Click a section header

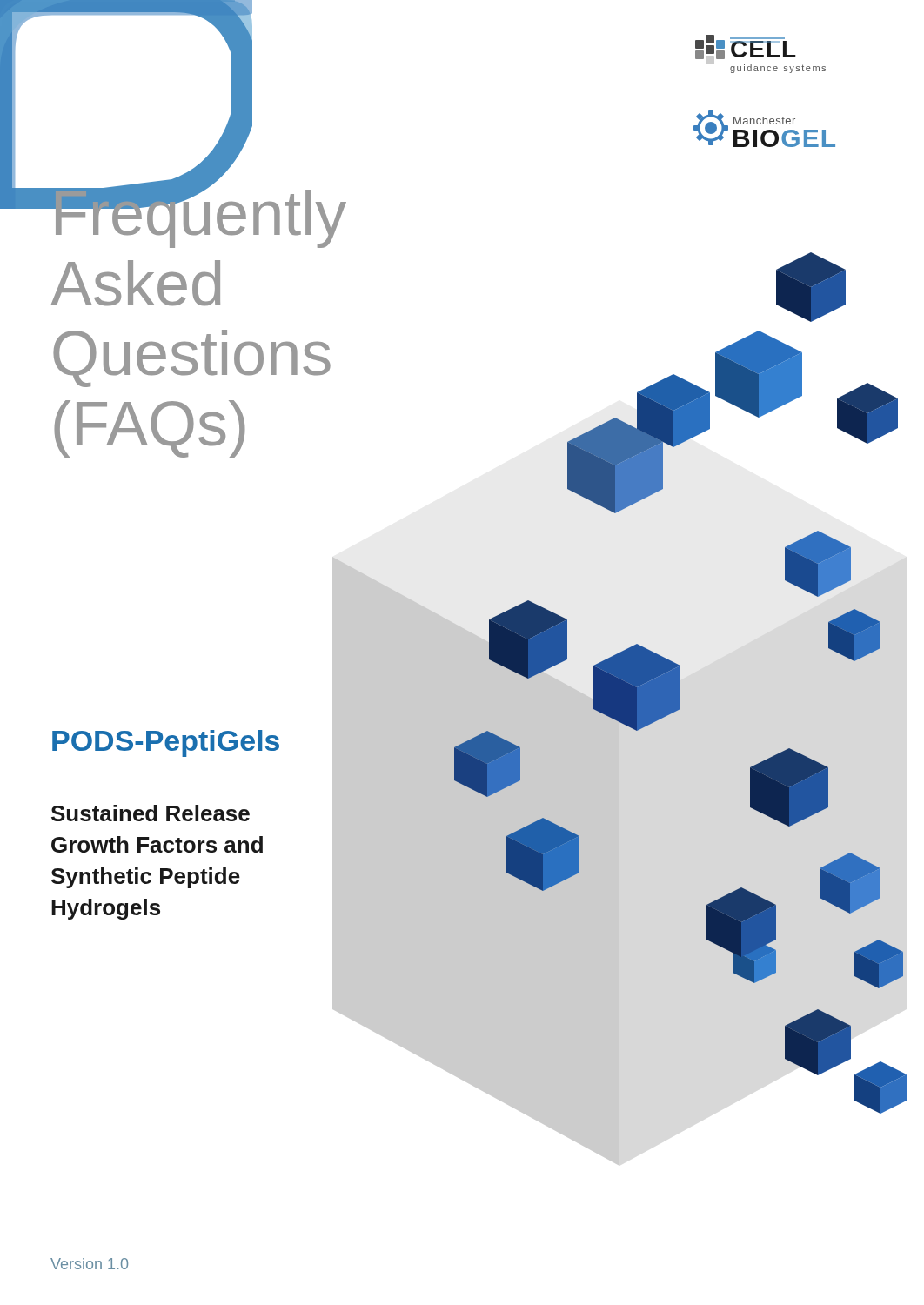coord(166,740)
